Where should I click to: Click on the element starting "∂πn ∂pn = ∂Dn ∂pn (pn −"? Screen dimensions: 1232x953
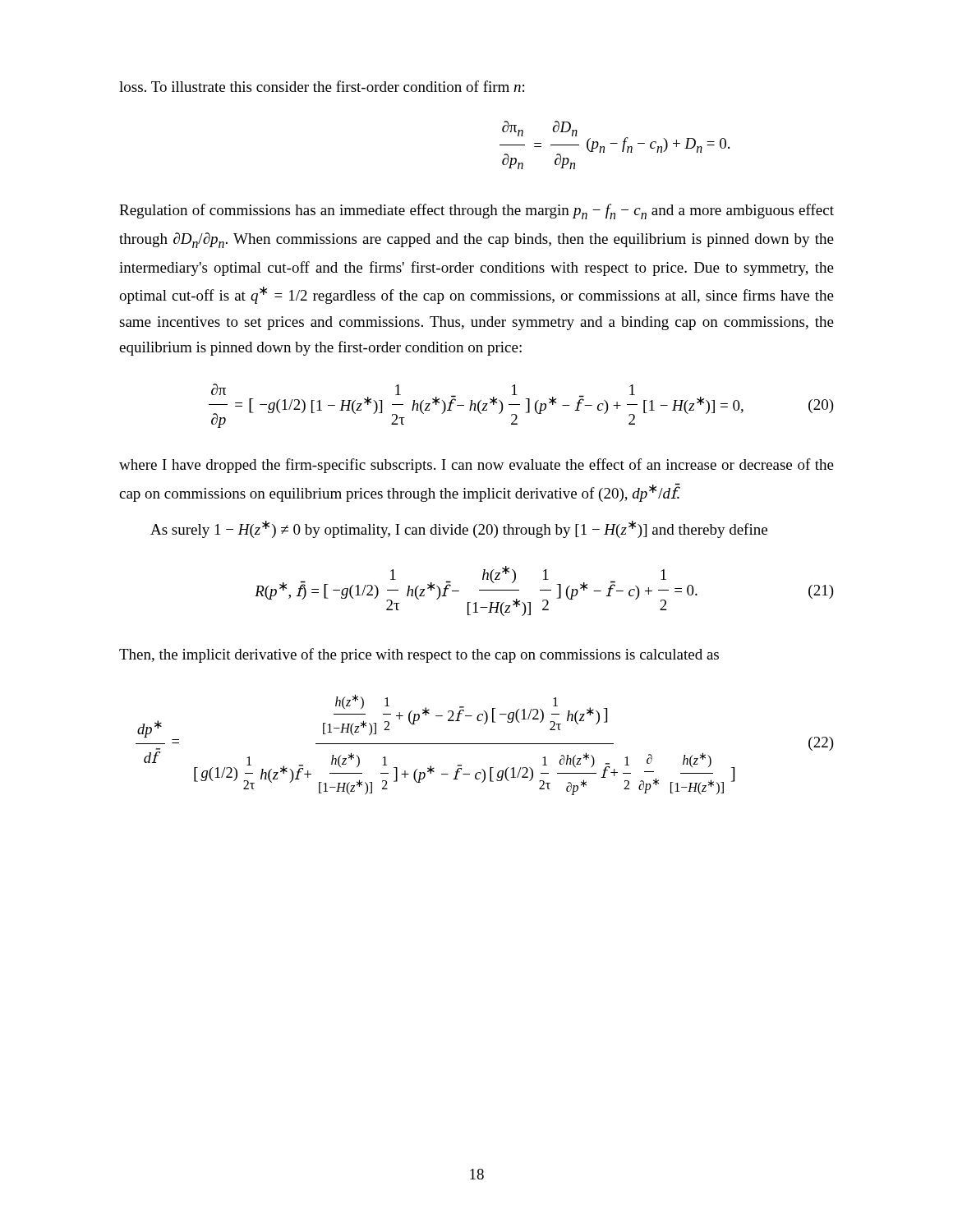click(x=476, y=145)
